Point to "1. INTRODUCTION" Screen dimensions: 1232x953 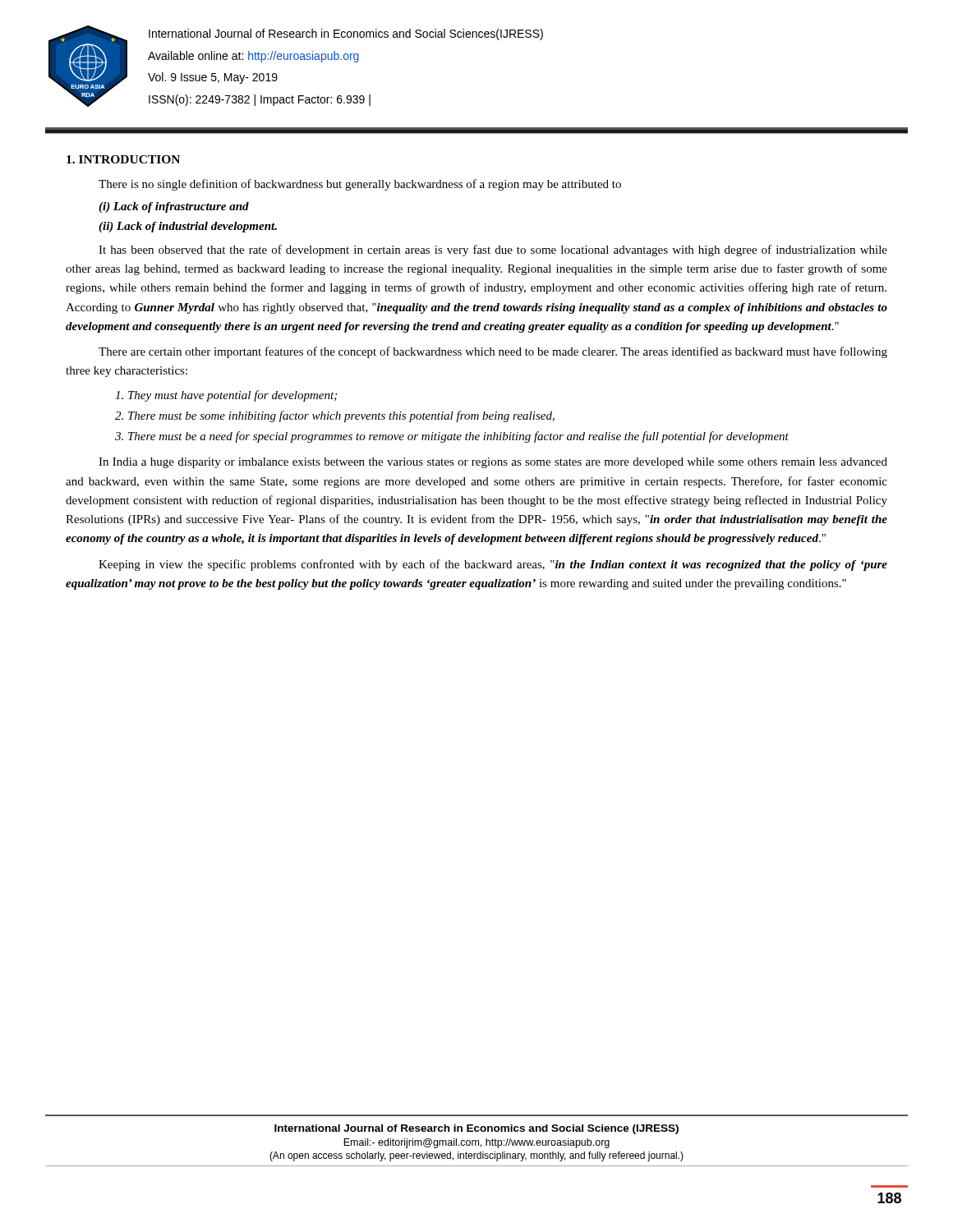click(x=123, y=159)
